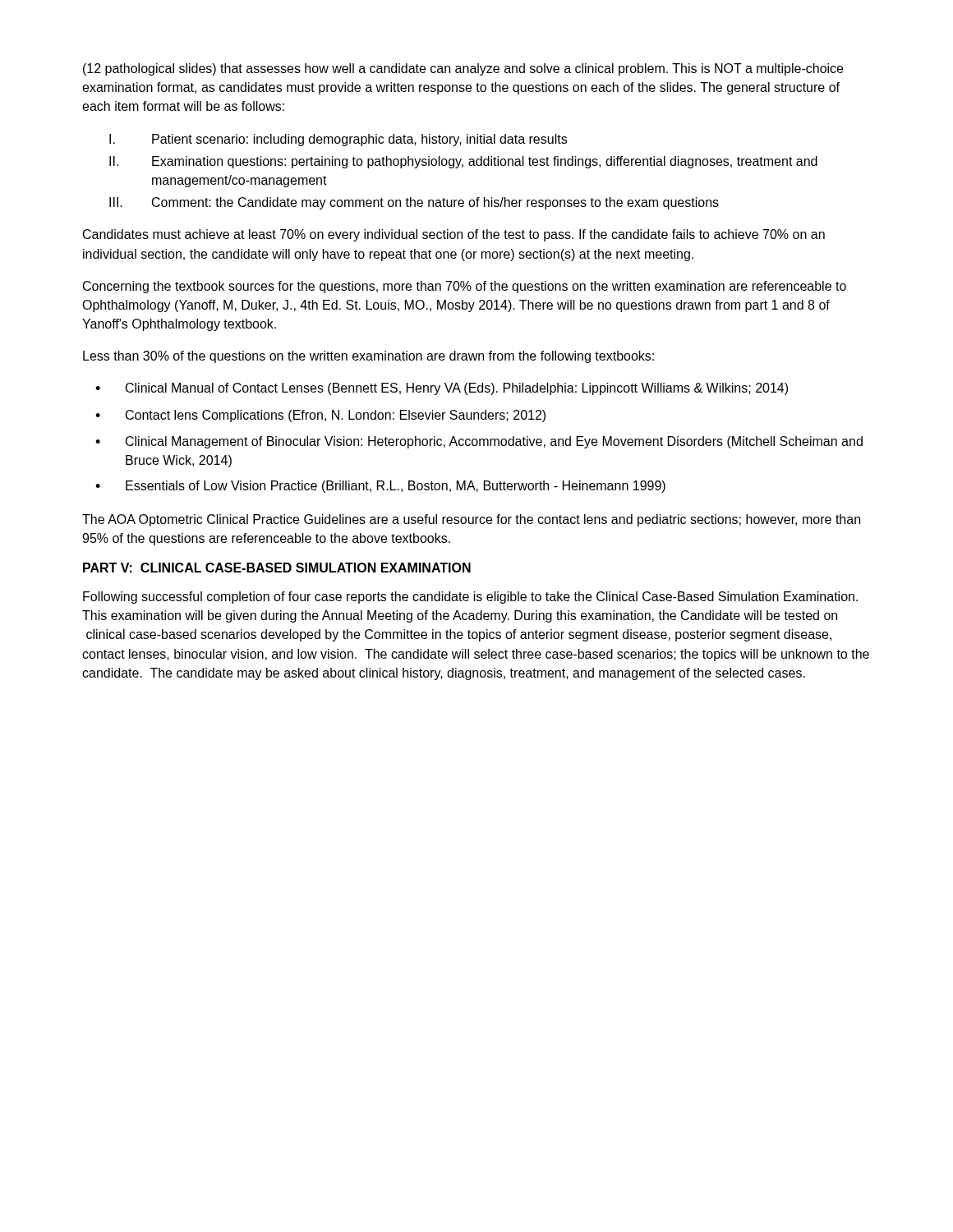
Task: Click the passage that begins "• Clinical Manual"
Action: click(x=476, y=389)
